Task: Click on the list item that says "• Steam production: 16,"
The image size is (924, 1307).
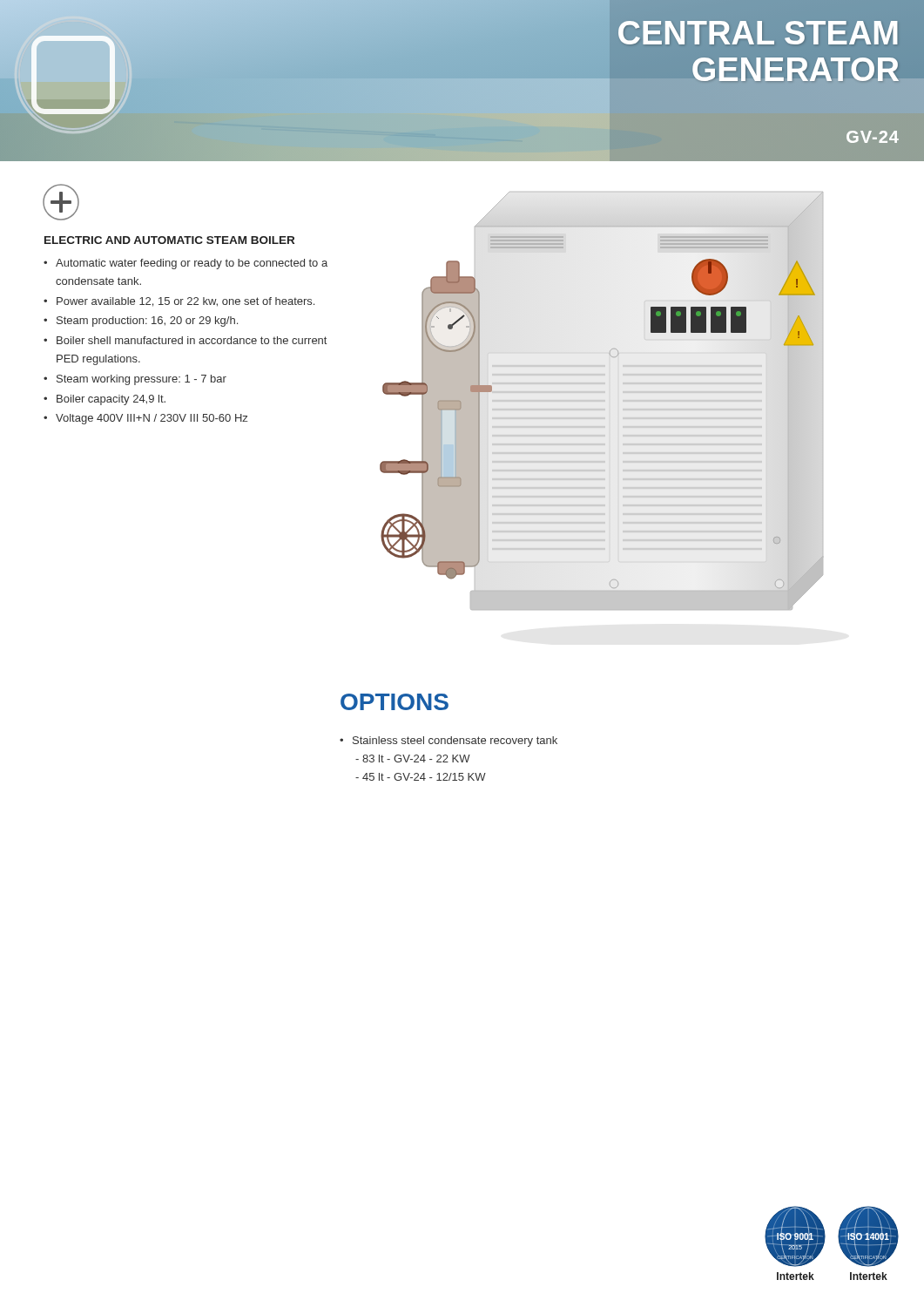Action: point(141,321)
